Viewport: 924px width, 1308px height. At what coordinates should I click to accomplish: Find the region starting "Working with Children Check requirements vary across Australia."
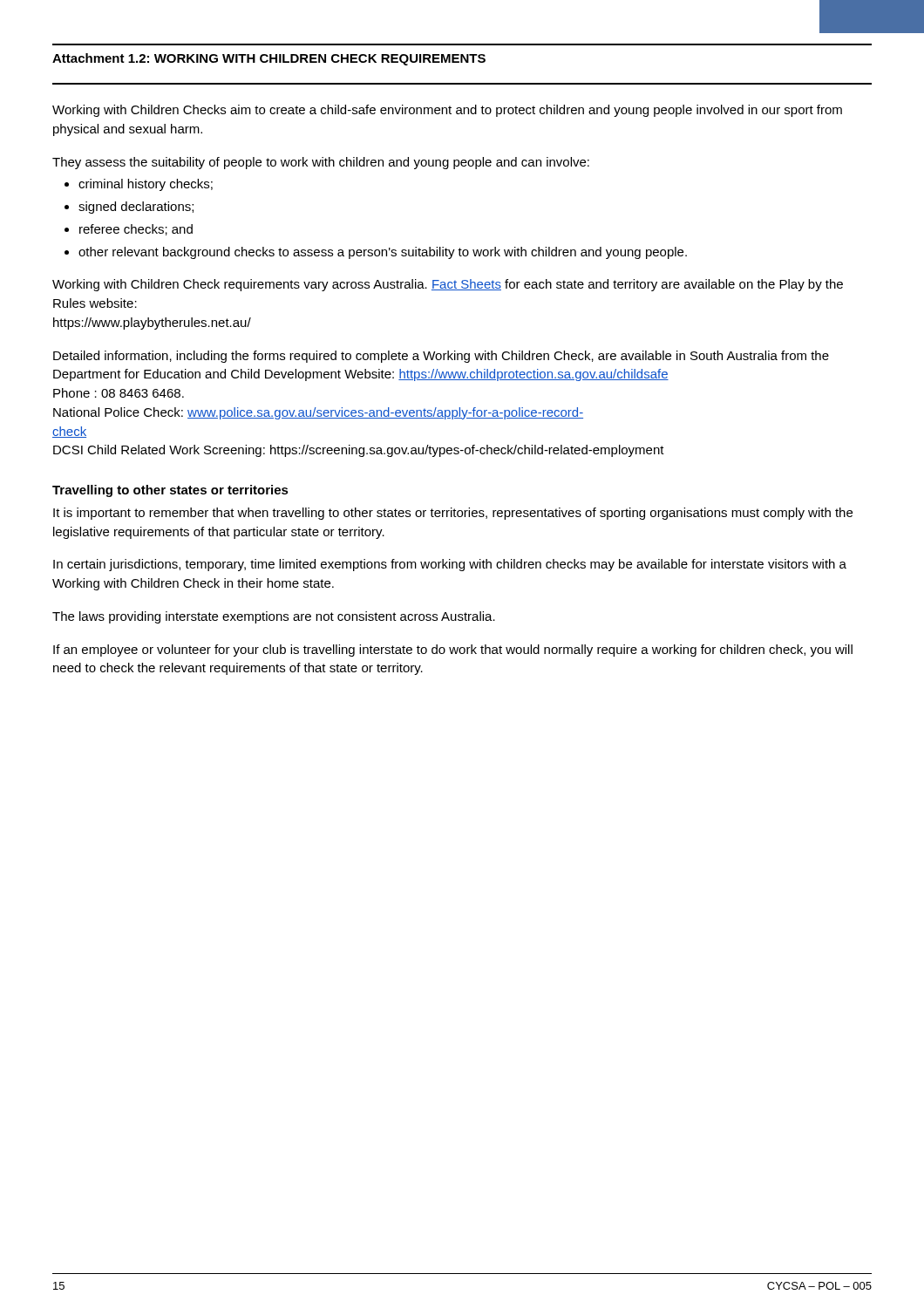click(x=448, y=285)
